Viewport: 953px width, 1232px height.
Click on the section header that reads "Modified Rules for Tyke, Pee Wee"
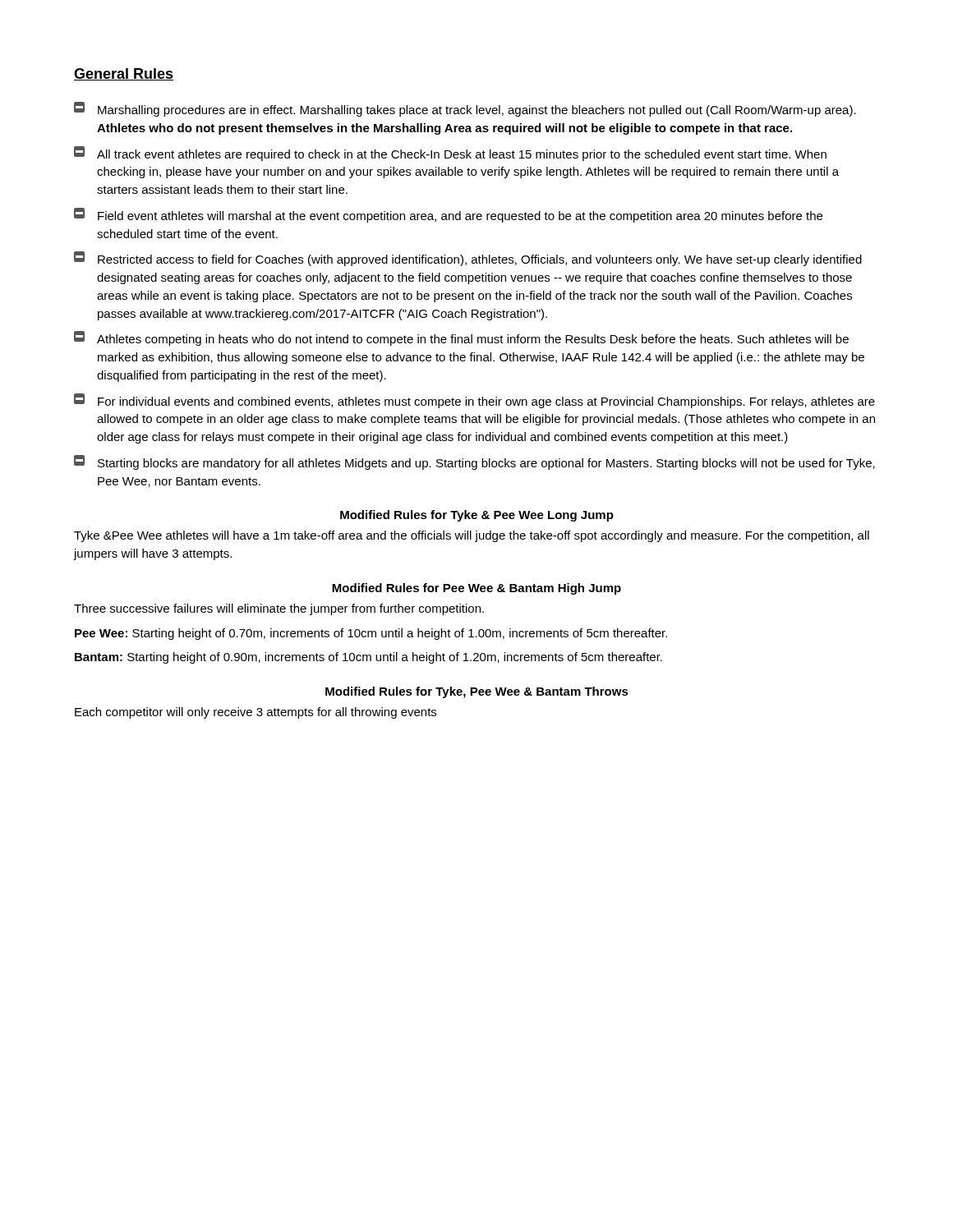coord(476,691)
